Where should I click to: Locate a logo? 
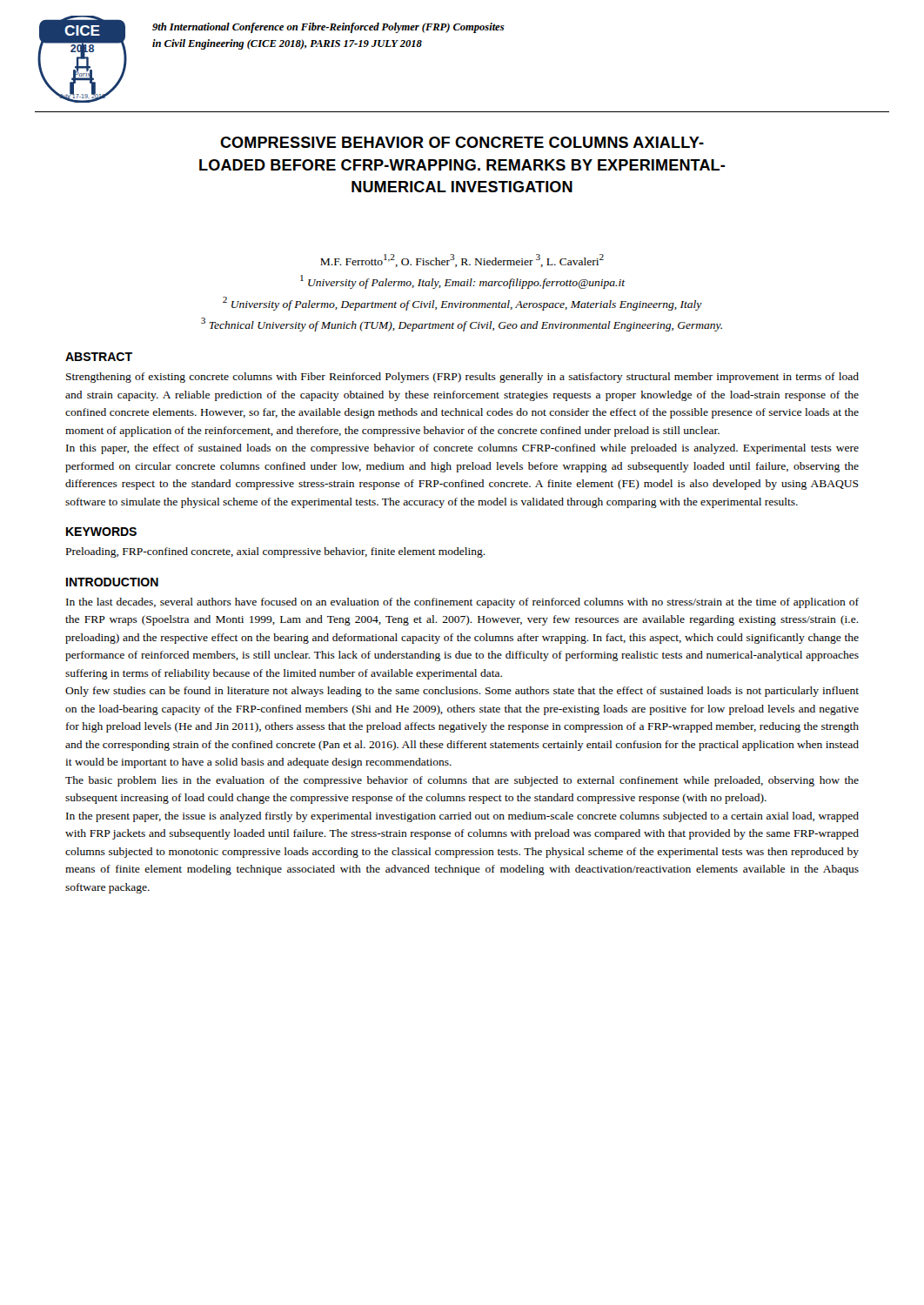point(85,61)
